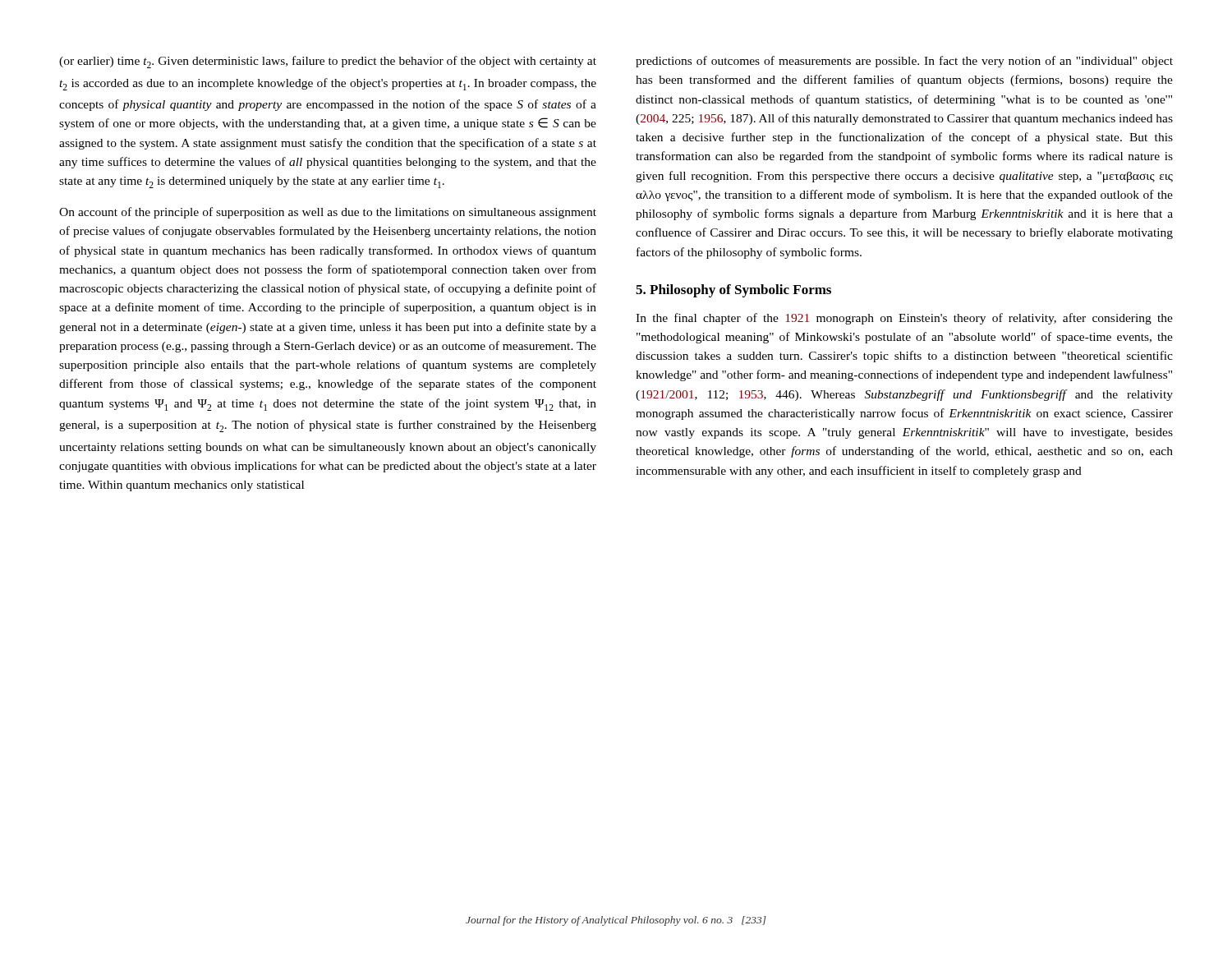1232x953 pixels.
Task: Locate the block of text that opens with "In the final chapter of the"
Action: point(904,394)
